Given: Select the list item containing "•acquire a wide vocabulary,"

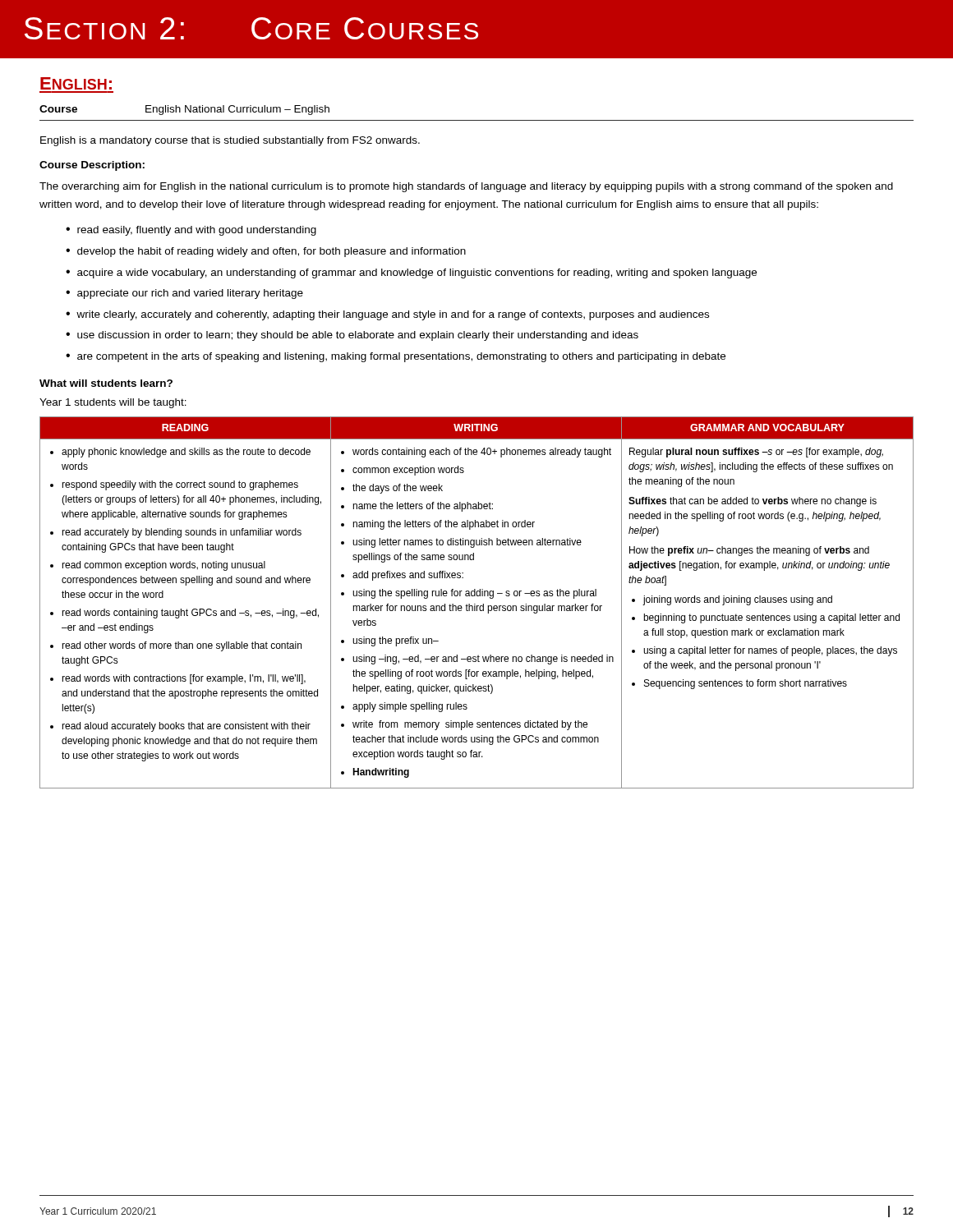Looking at the screenshot, I should 412,272.
